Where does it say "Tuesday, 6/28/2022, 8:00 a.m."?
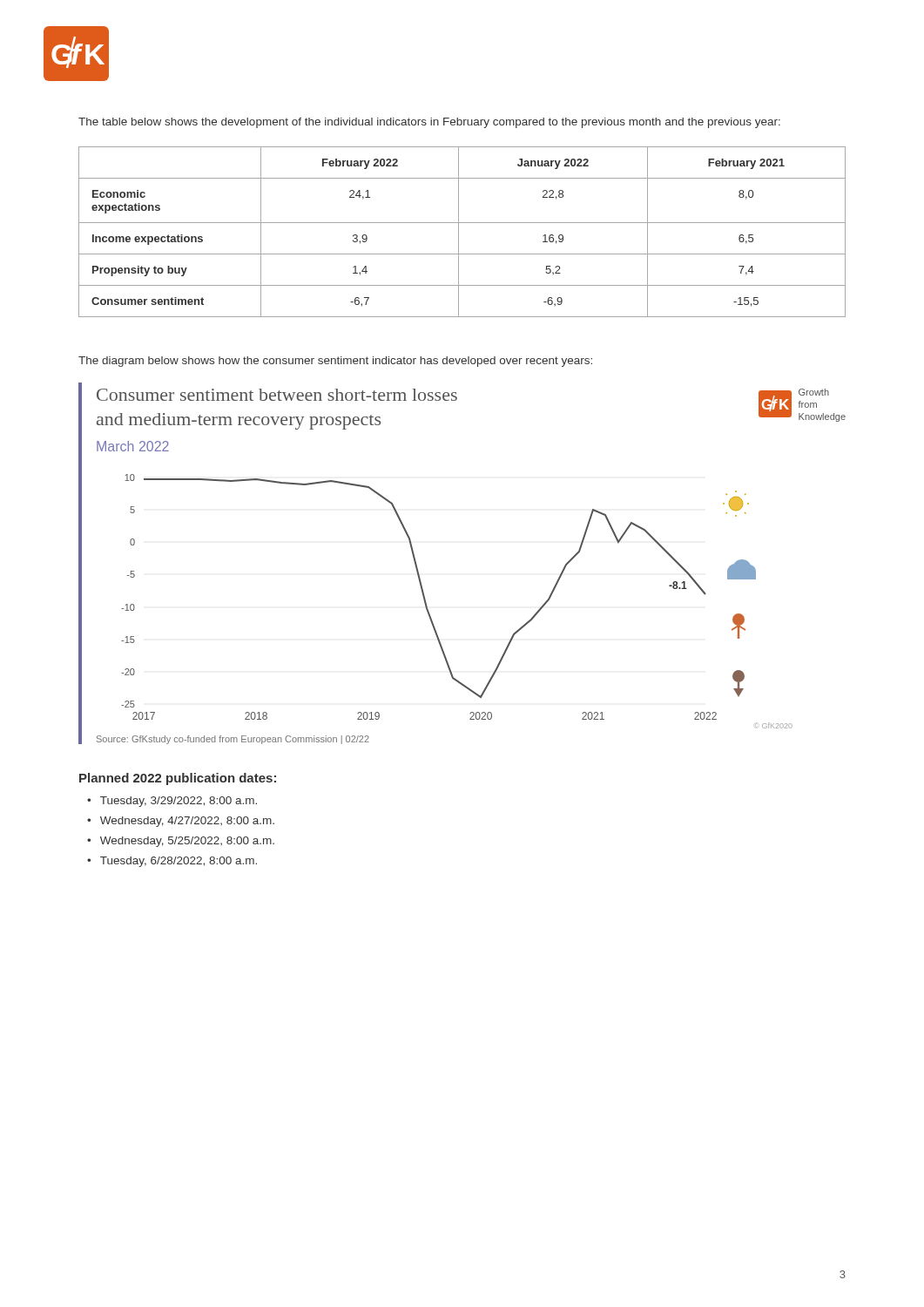 pyautogui.click(x=179, y=860)
